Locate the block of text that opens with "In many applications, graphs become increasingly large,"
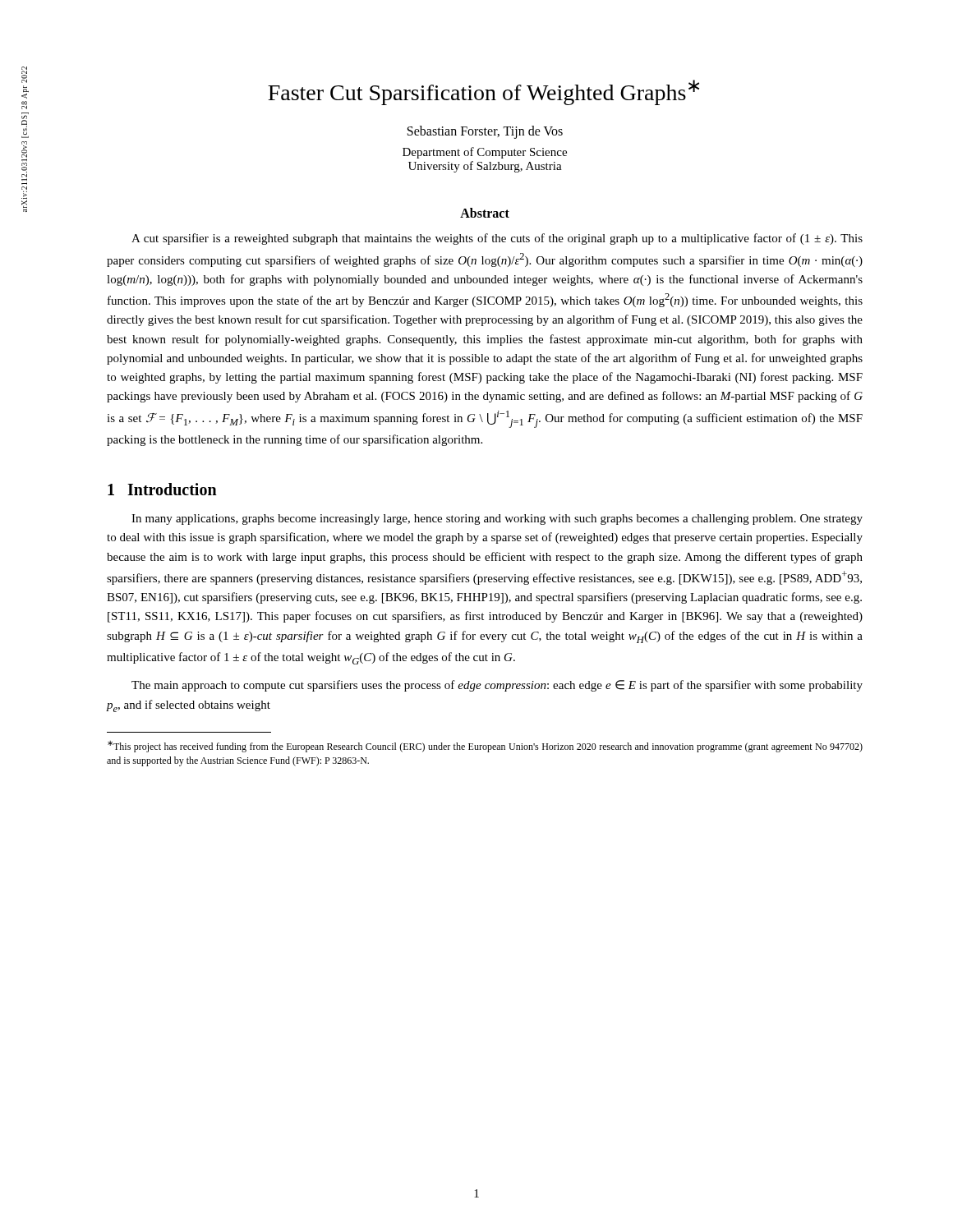 pyautogui.click(x=485, y=589)
